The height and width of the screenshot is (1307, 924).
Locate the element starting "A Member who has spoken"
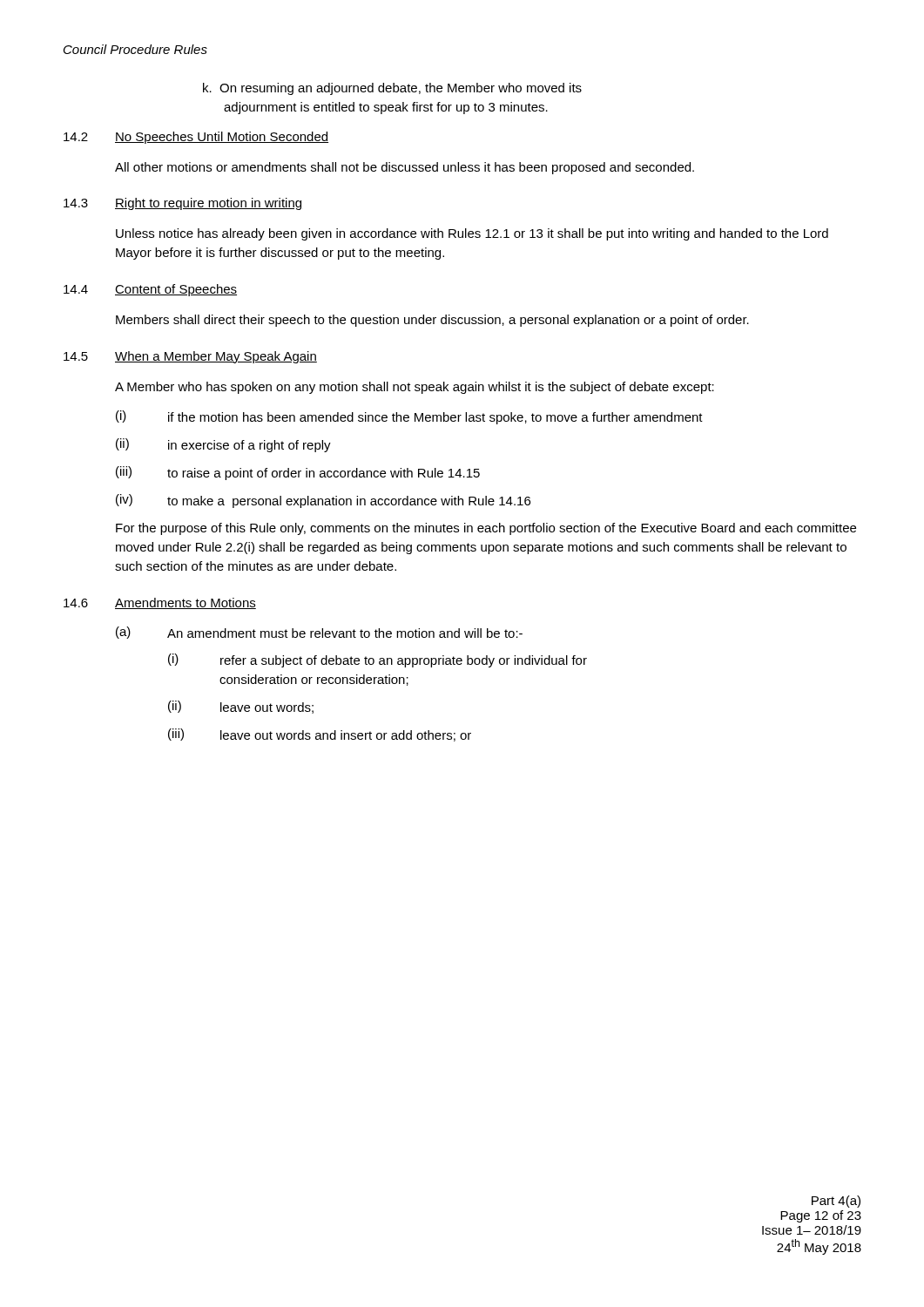(x=415, y=386)
